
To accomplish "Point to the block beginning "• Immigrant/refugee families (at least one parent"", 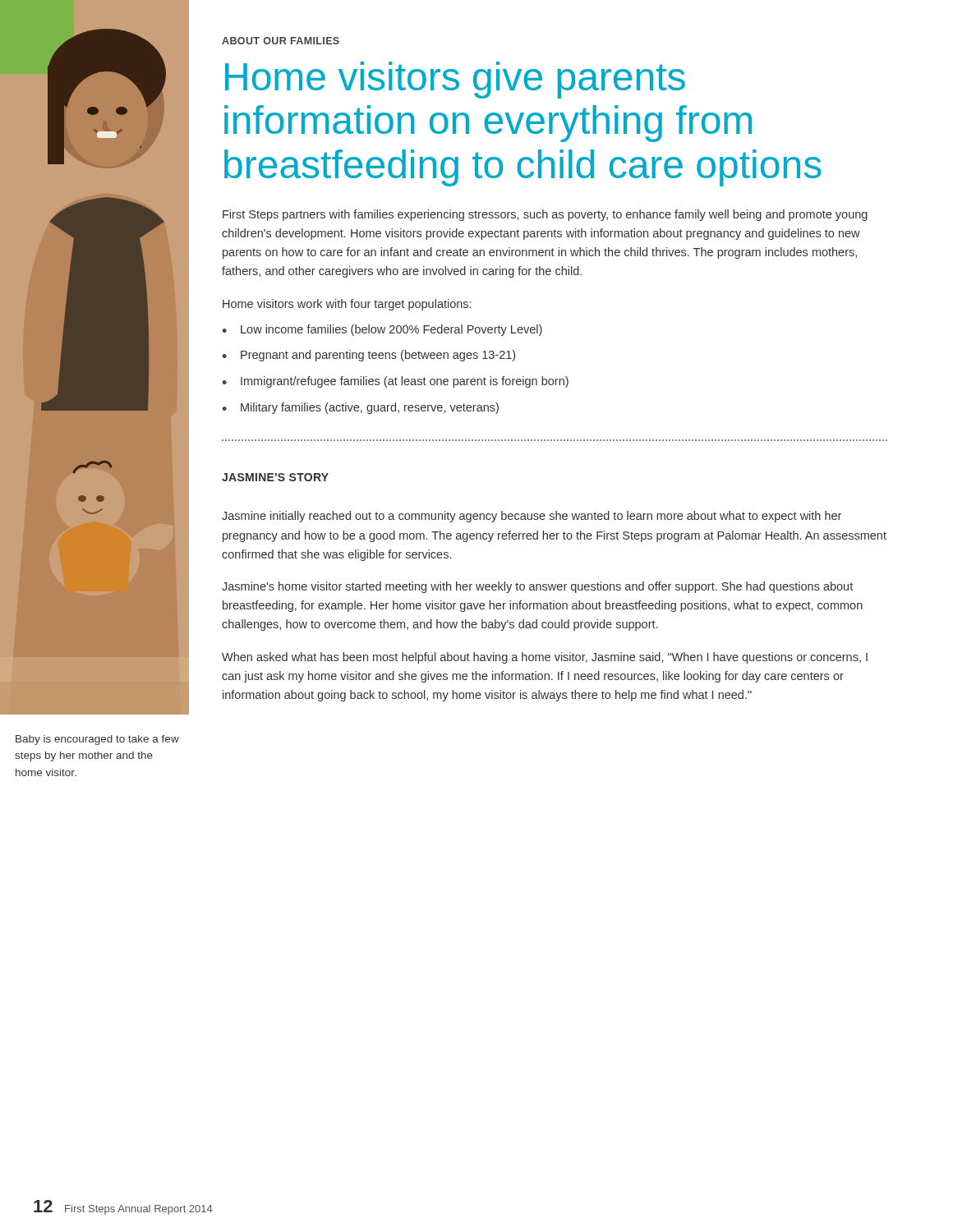I will [395, 384].
